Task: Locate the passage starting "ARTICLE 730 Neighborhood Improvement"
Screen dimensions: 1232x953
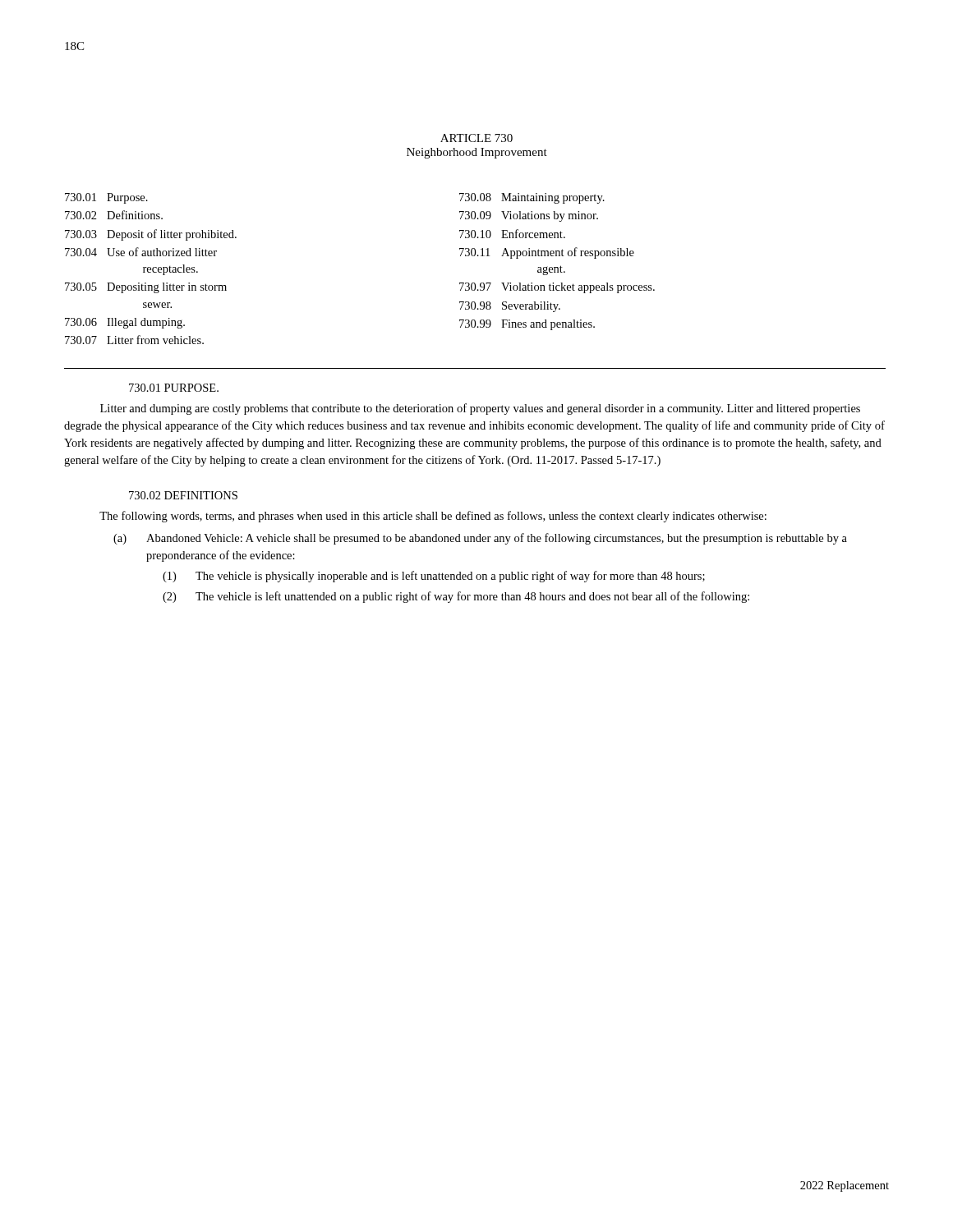Action: 476,145
